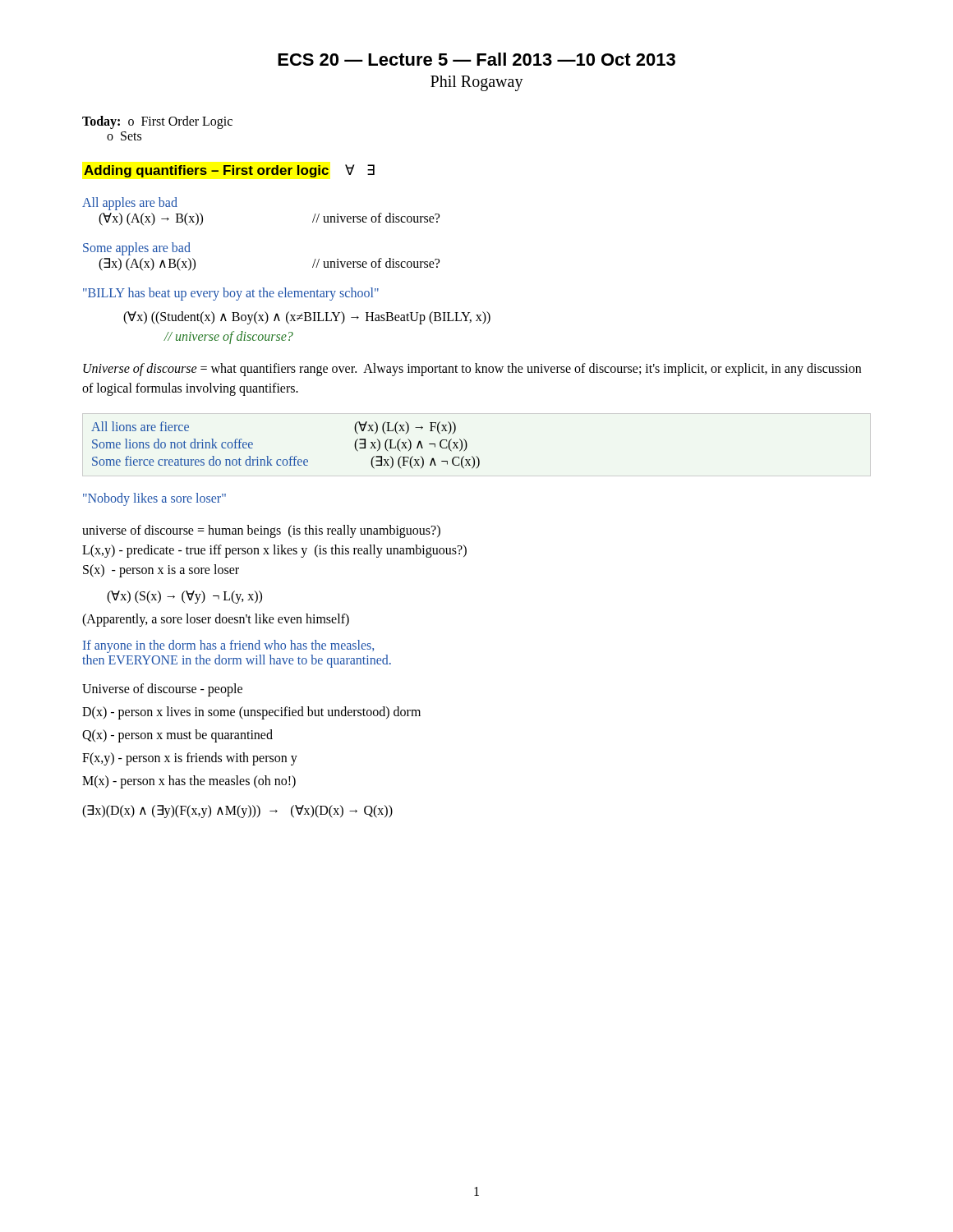Point to the block beginning ""BILLY has beat up every boy at the"
This screenshot has width=953, height=1232.
coord(231,294)
